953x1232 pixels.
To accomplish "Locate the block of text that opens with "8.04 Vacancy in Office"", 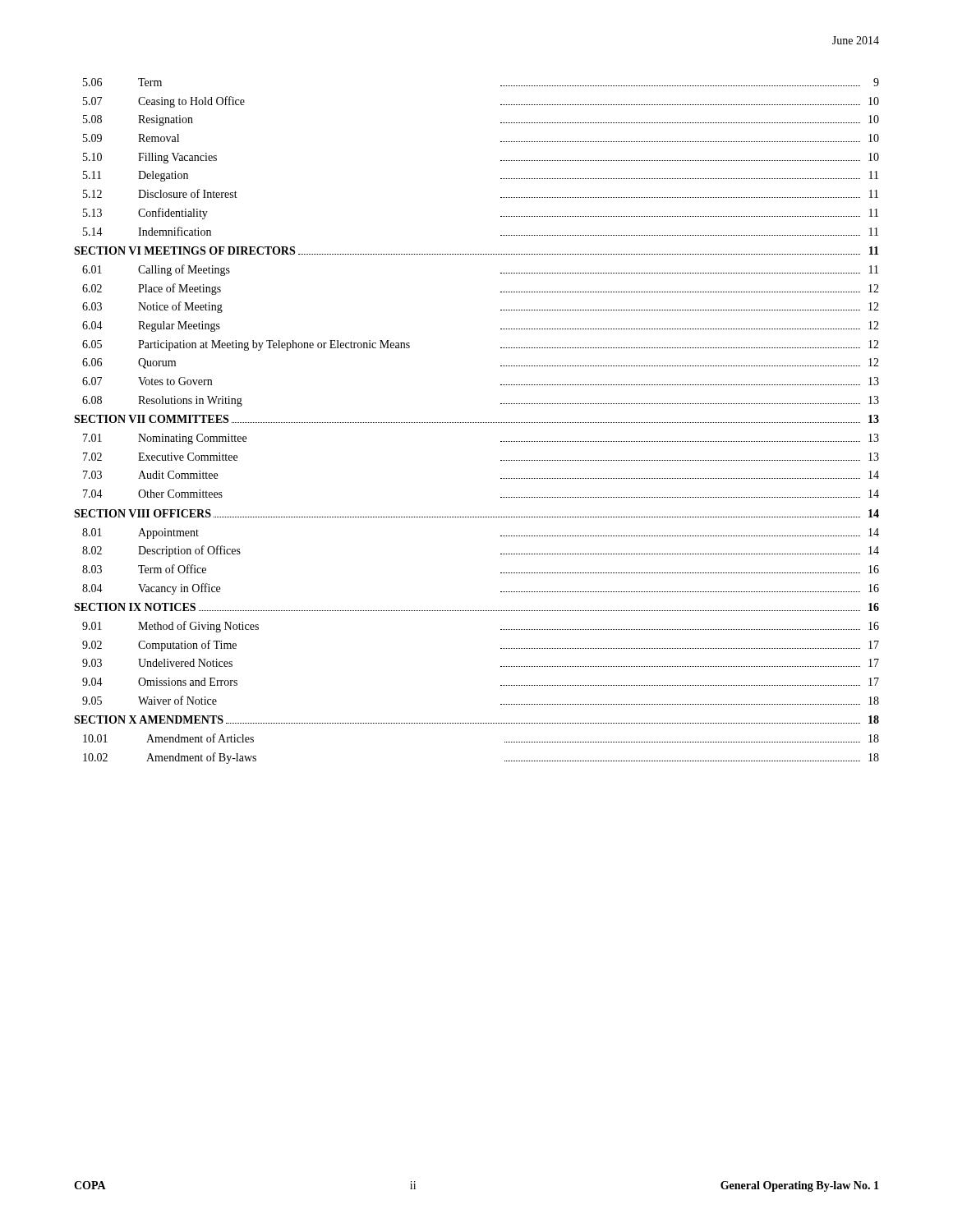I will click(174, 588).
